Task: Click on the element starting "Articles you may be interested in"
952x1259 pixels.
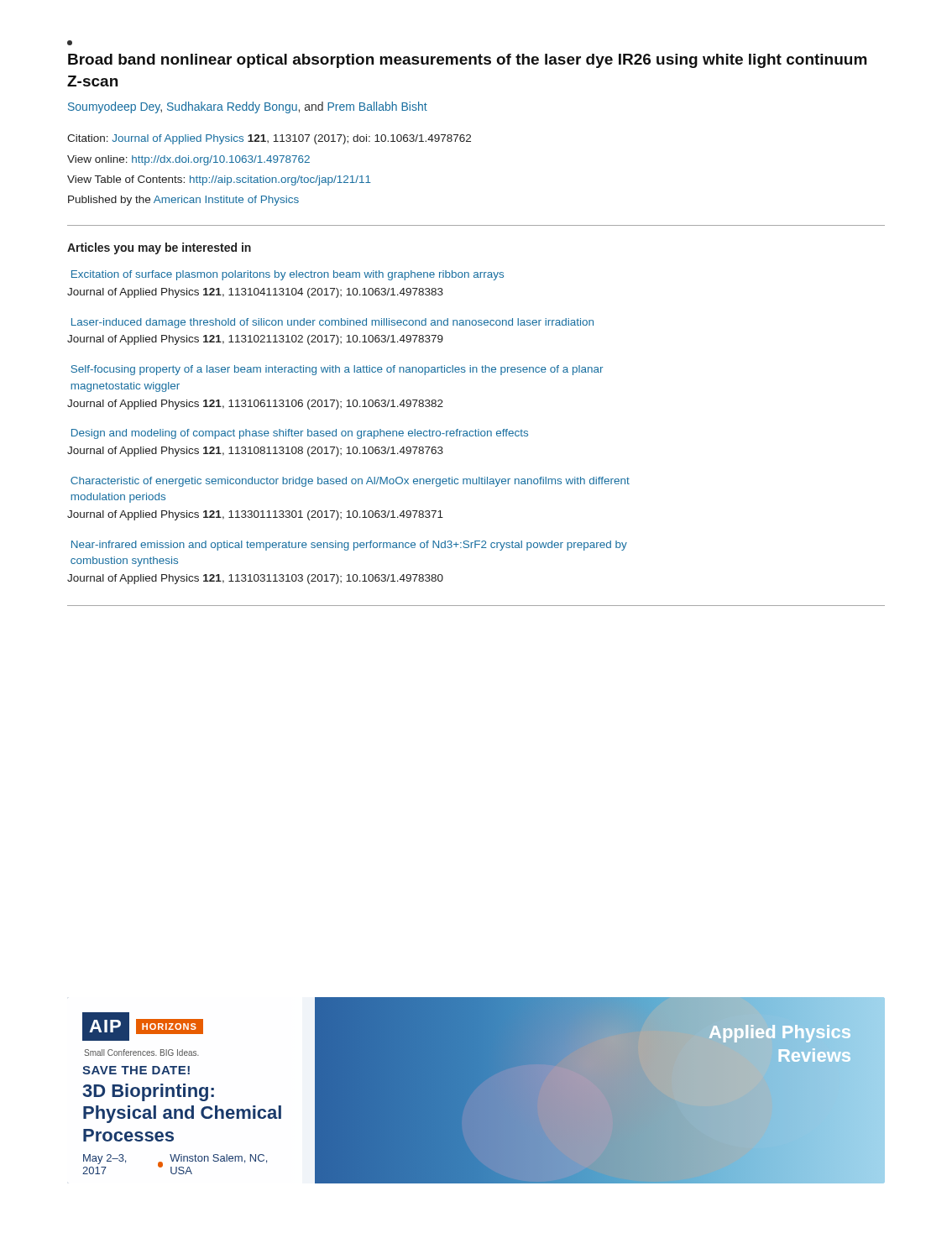Action: 159,248
